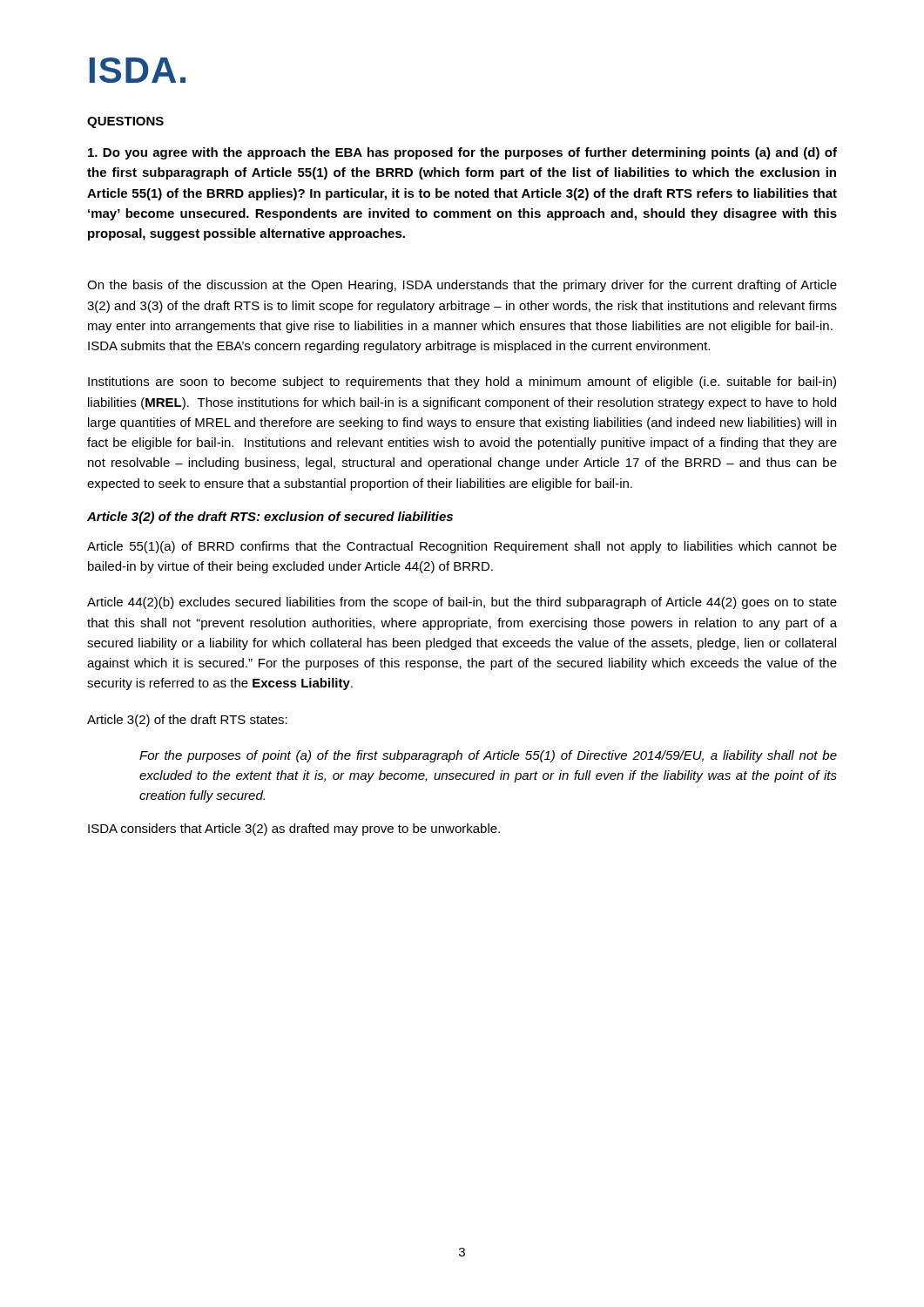This screenshot has width=924, height=1307.
Task: Point to the block beginning "ISDA considers that Article 3(2) as drafted"
Action: click(294, 828)
